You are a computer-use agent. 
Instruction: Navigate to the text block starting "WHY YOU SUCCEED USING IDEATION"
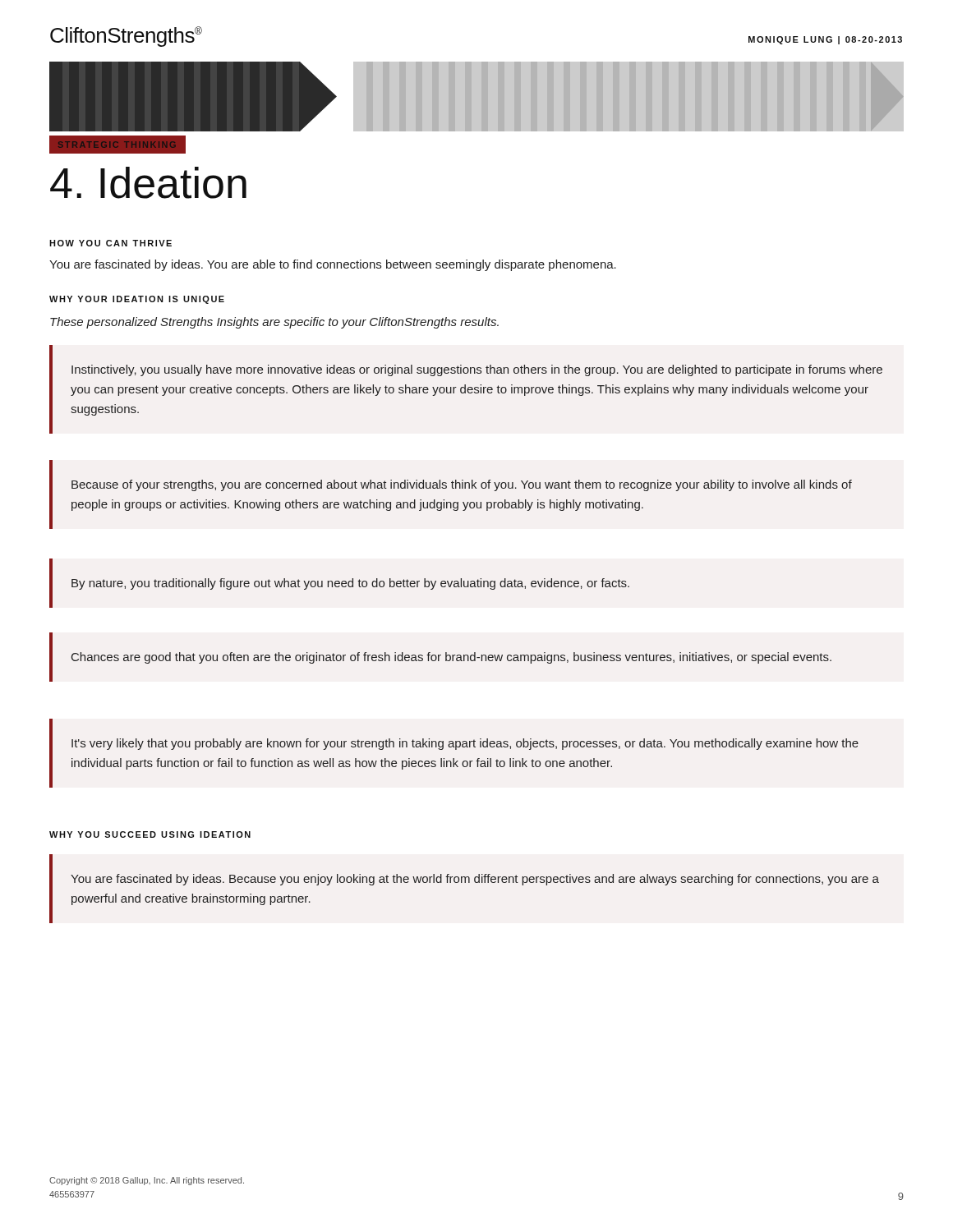pos(151,834)
